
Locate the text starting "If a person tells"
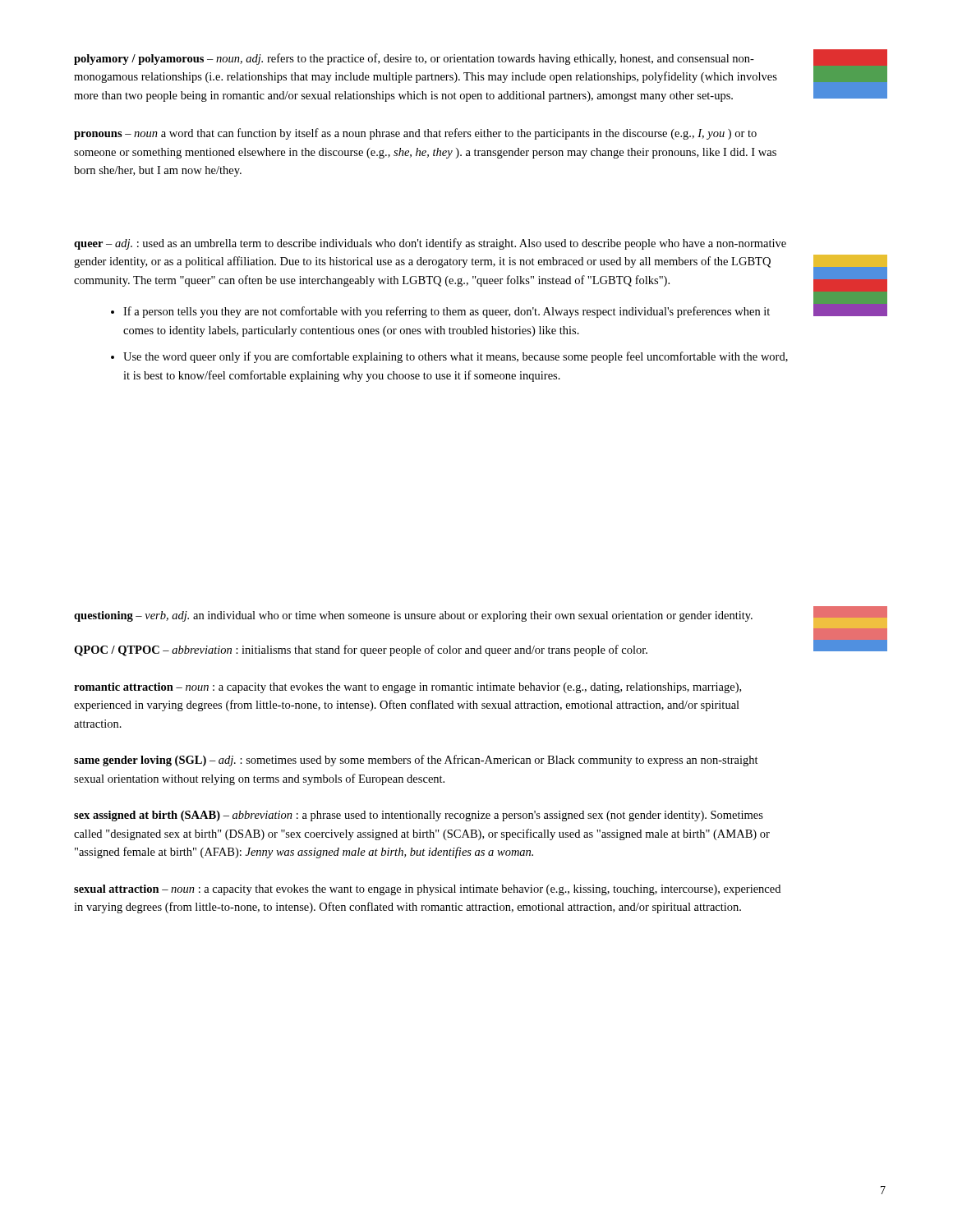click(447, 321)
